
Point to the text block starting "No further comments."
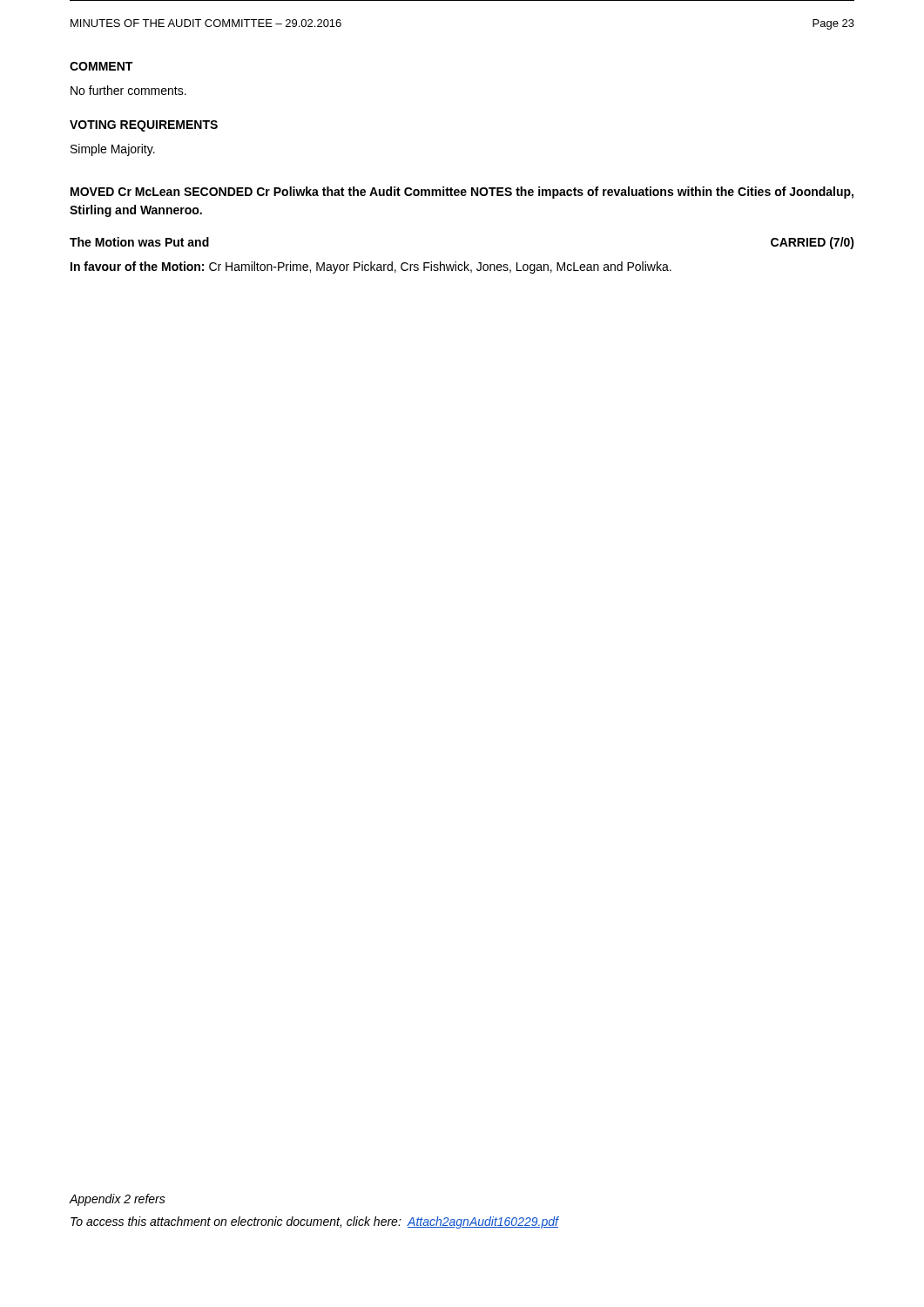[128, 91]
